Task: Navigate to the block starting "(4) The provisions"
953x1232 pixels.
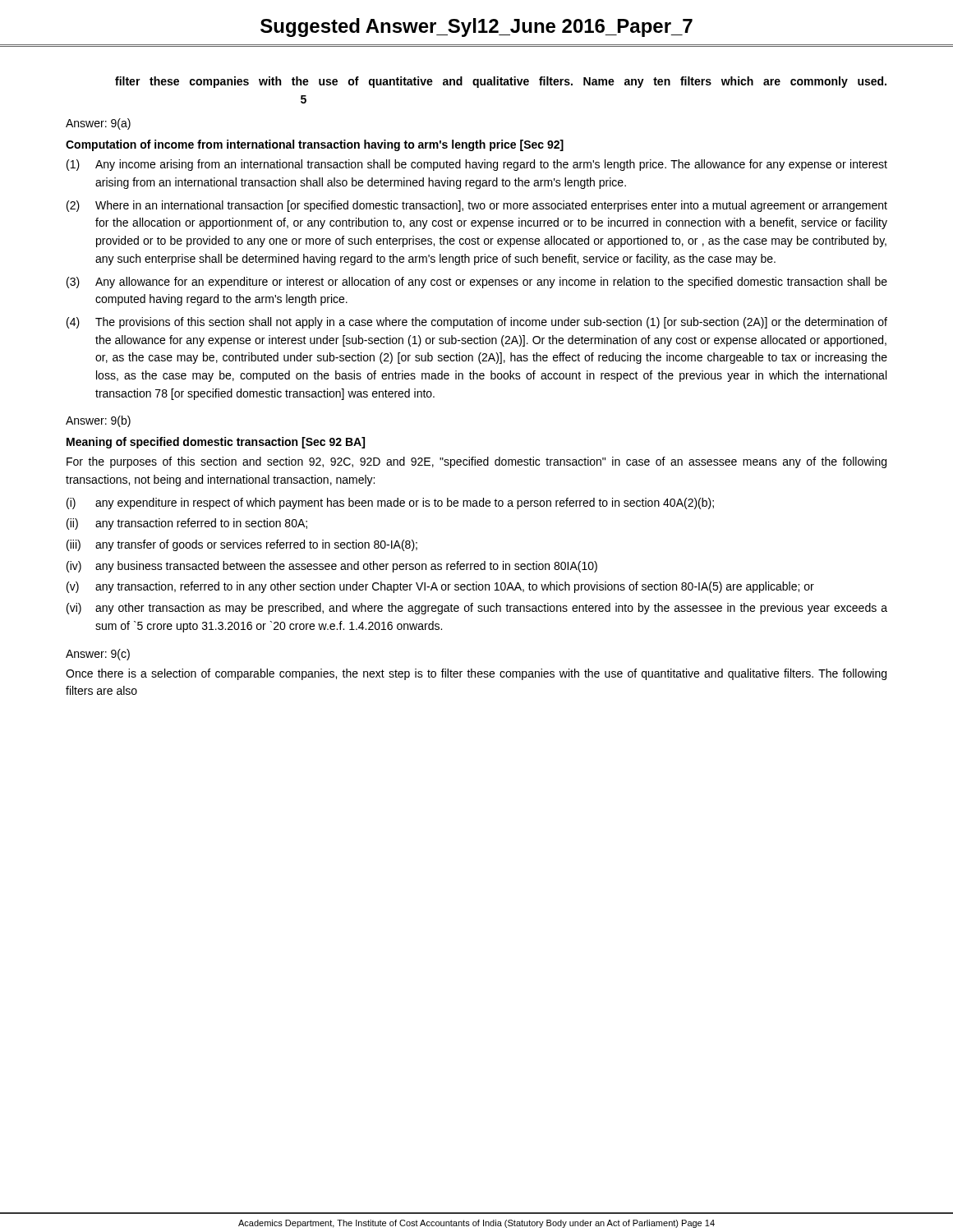Action: point(476,358)
